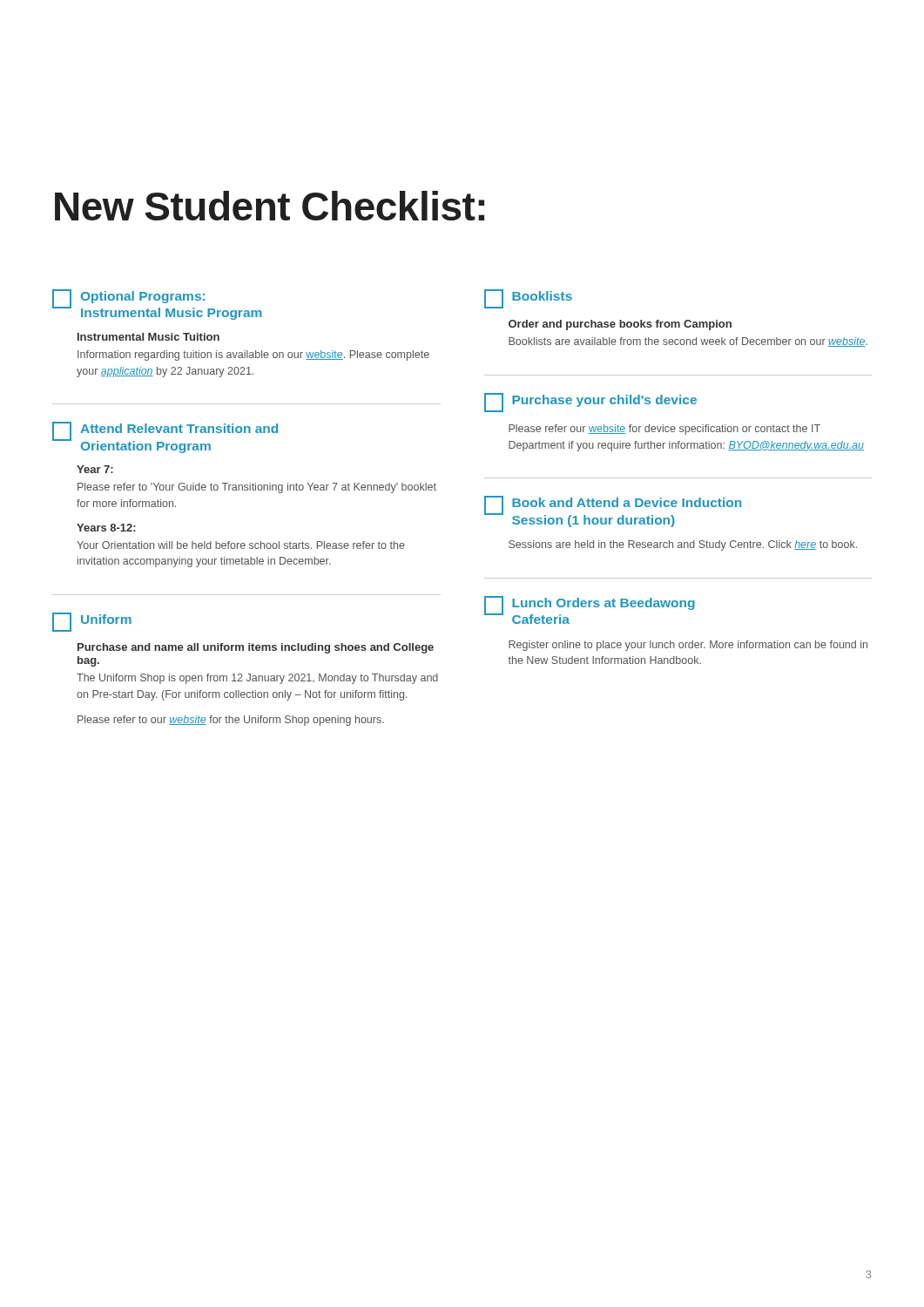The image size is (924, 1307).
Task: Select the section header that says "Optional Programs:Instrumental Music Program Instrumental Music"
Action: click(x=157, y=305)
